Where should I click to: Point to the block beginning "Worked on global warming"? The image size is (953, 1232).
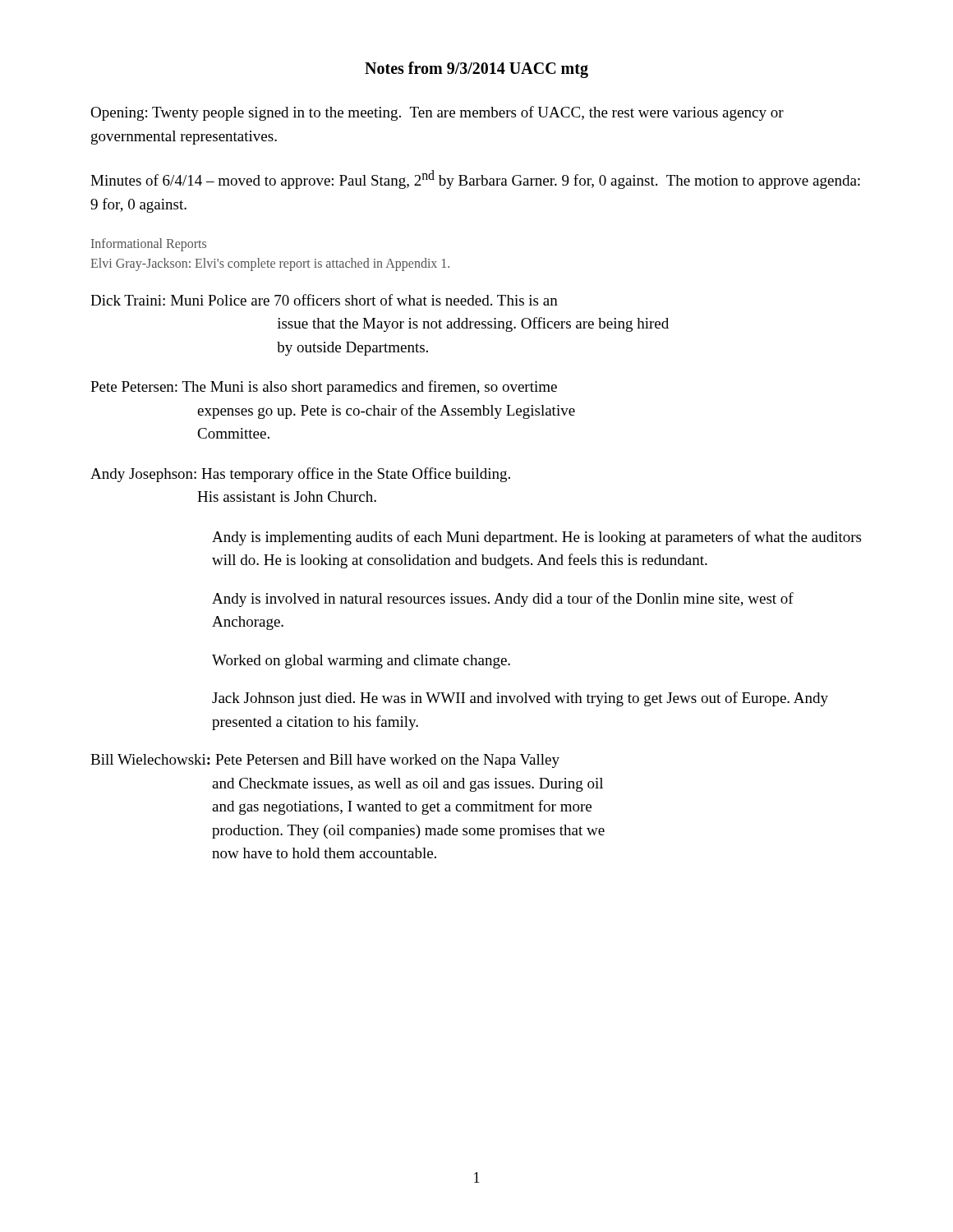click(362, 660)
